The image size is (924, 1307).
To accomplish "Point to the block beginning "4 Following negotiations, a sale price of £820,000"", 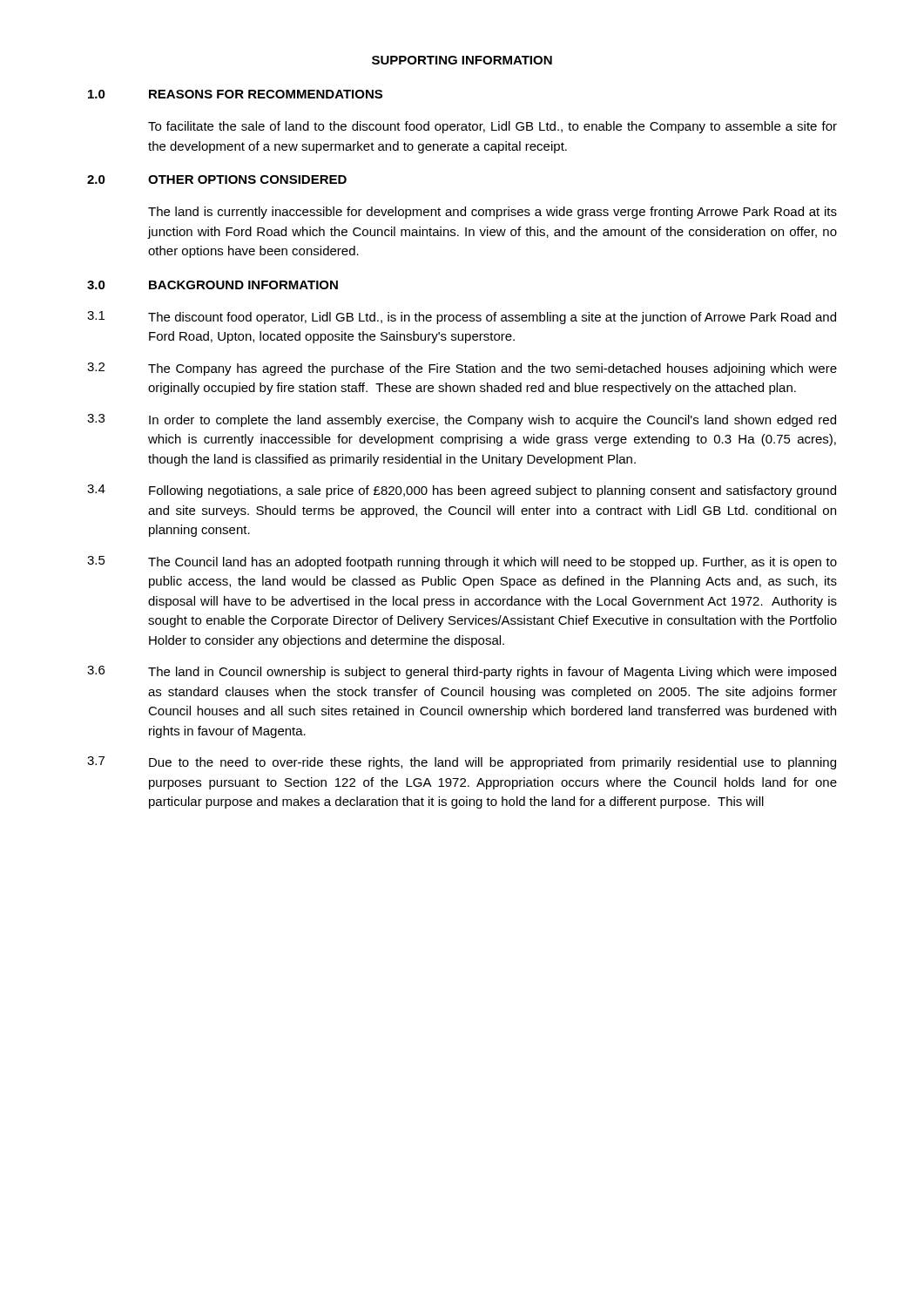I will coord(462,510).
